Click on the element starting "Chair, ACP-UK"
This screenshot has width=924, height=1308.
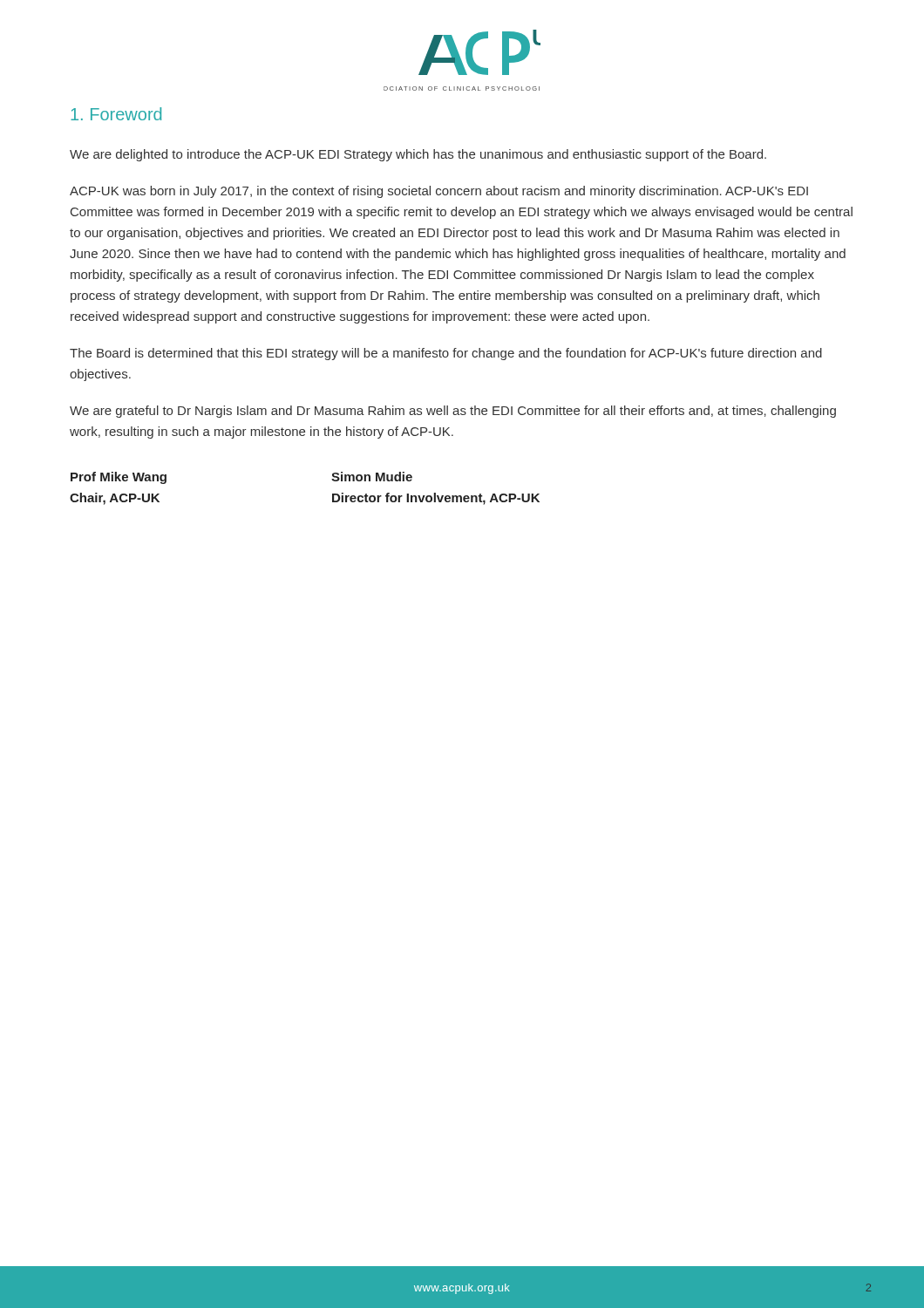pos(115,497)
